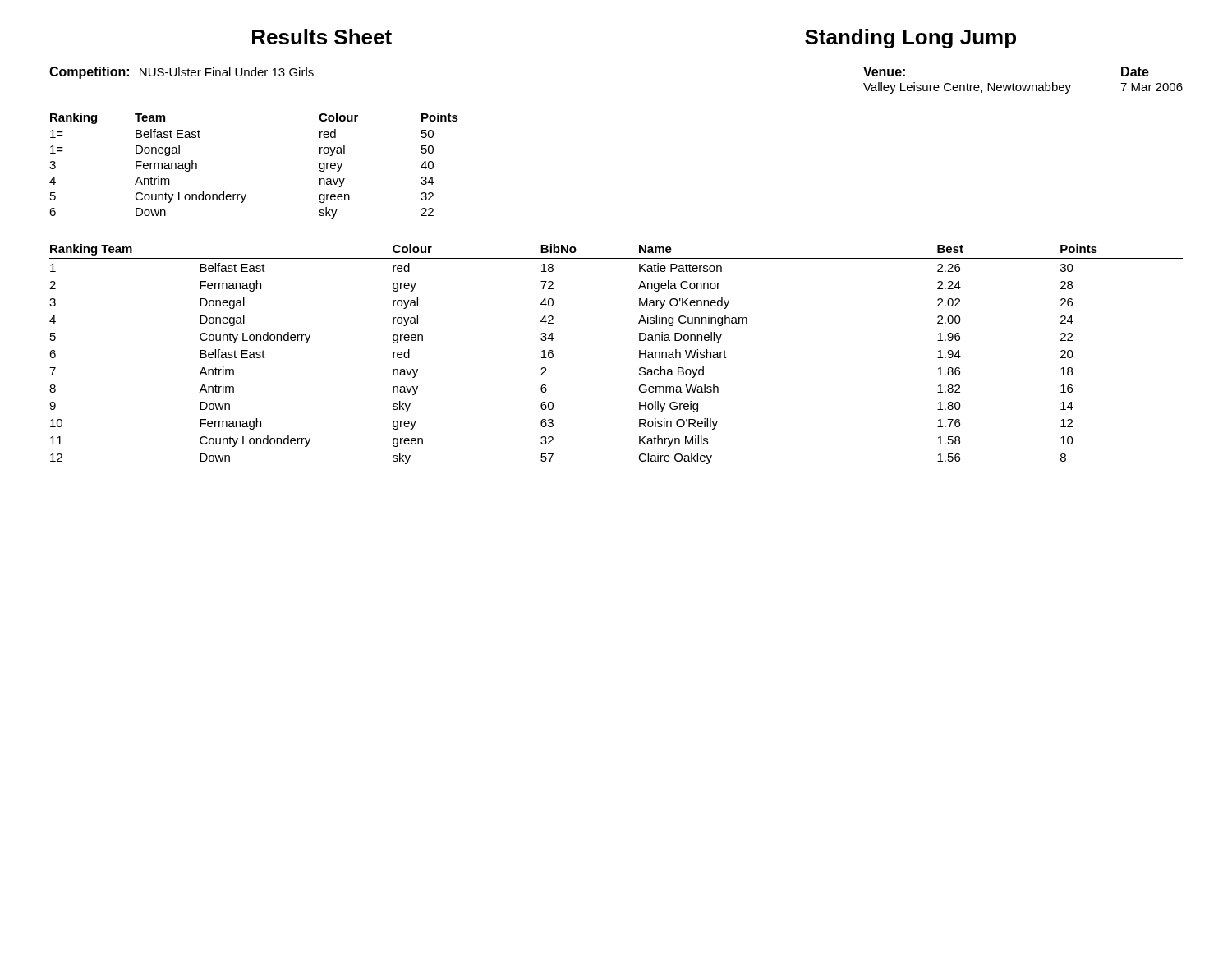Click where it says "Results Sheet"
Viewport: 1232px width, 953px height.
[x=321, y=37]
